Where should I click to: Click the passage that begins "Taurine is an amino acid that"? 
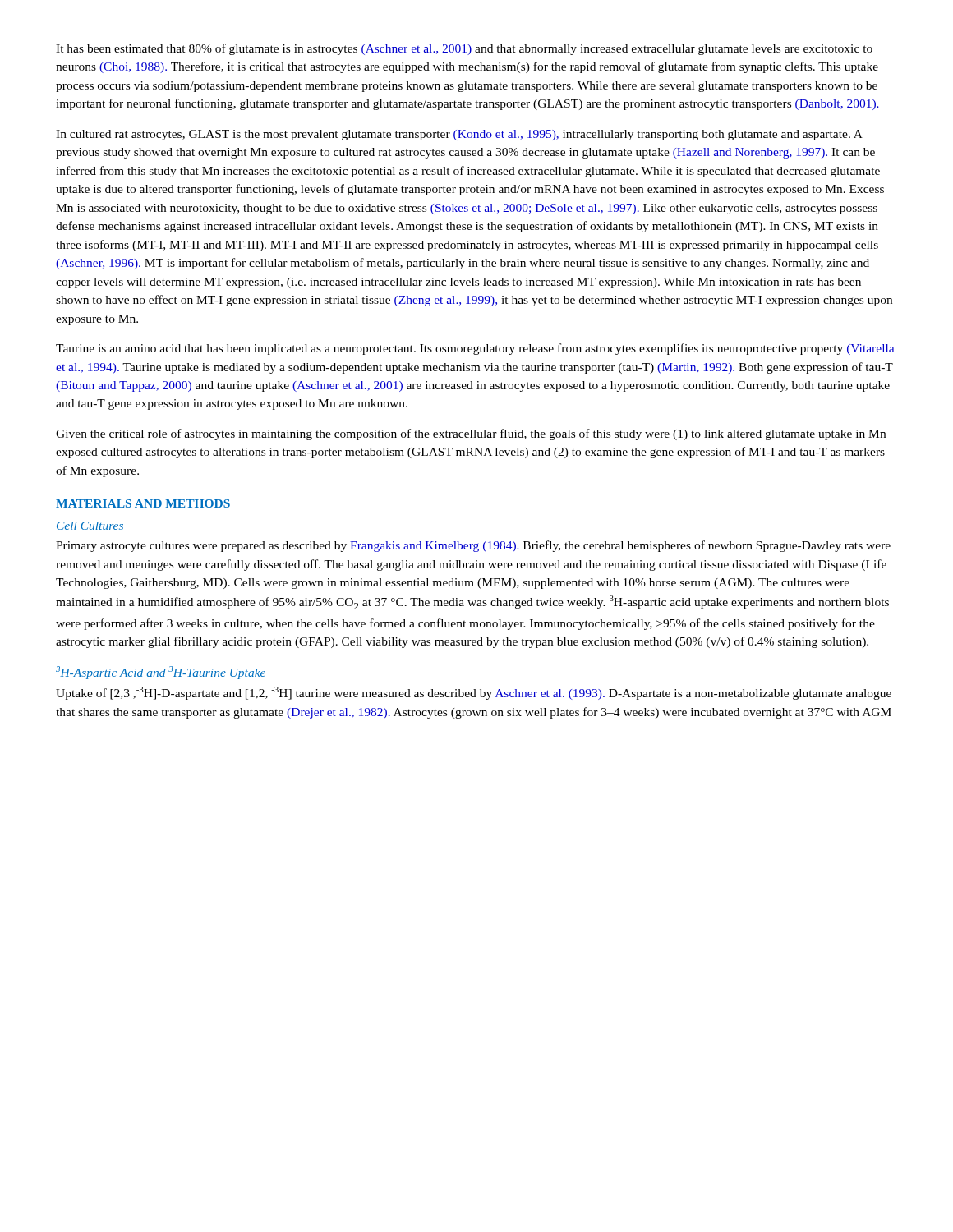point(476,376)
